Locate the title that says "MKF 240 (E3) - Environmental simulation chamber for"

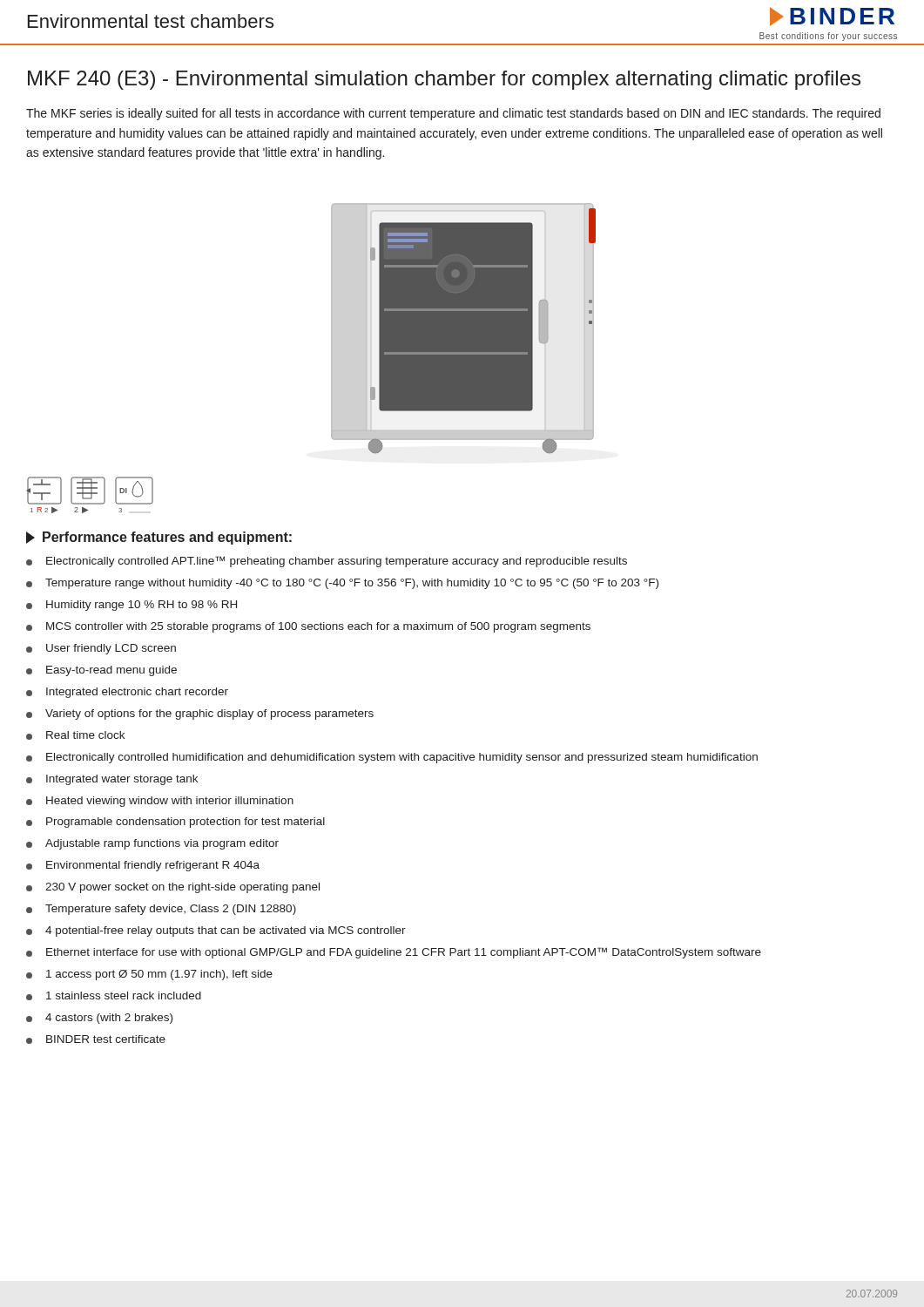click(x=444, y=78)
